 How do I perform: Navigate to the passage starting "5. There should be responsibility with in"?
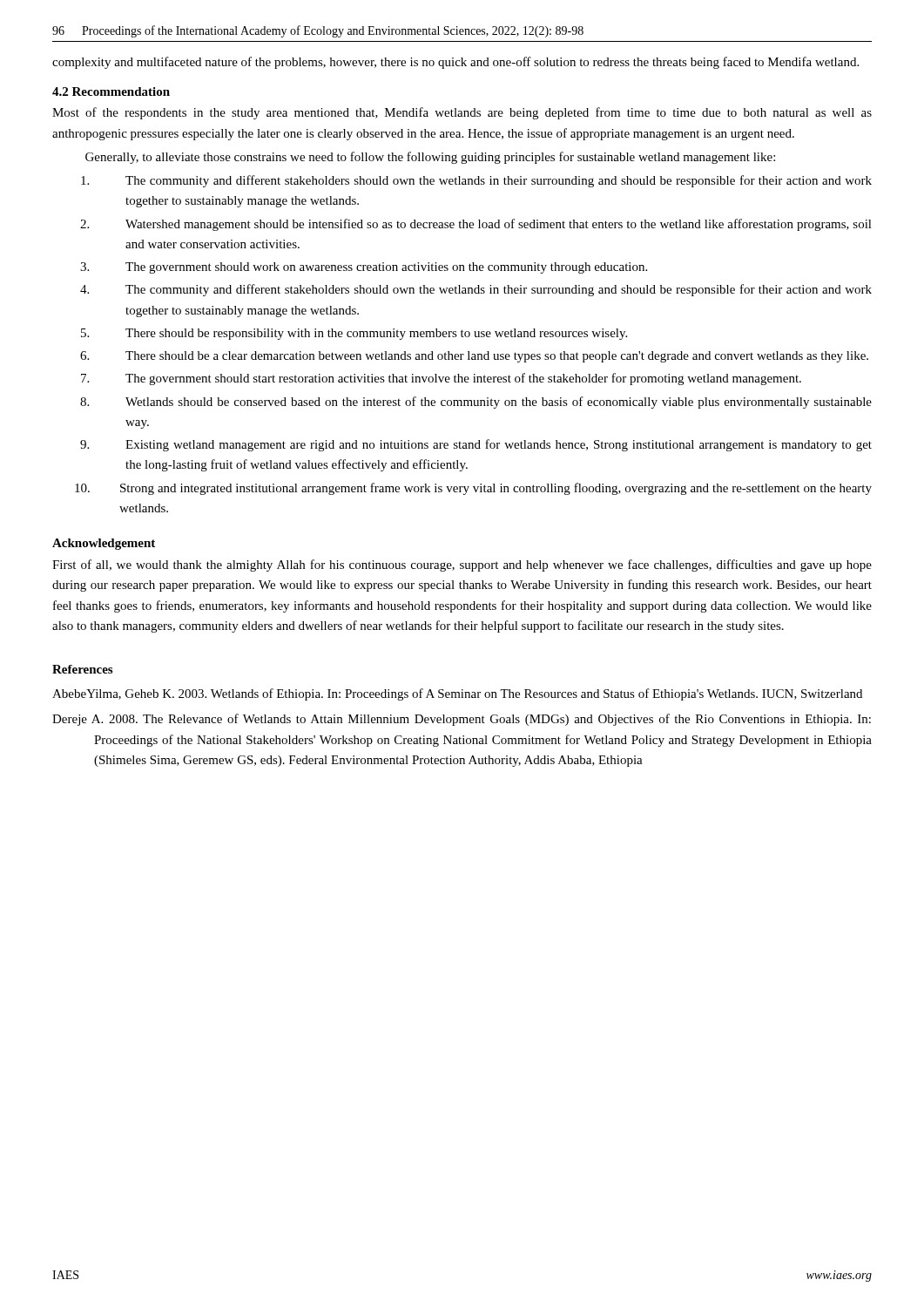(x=462, y=333)
